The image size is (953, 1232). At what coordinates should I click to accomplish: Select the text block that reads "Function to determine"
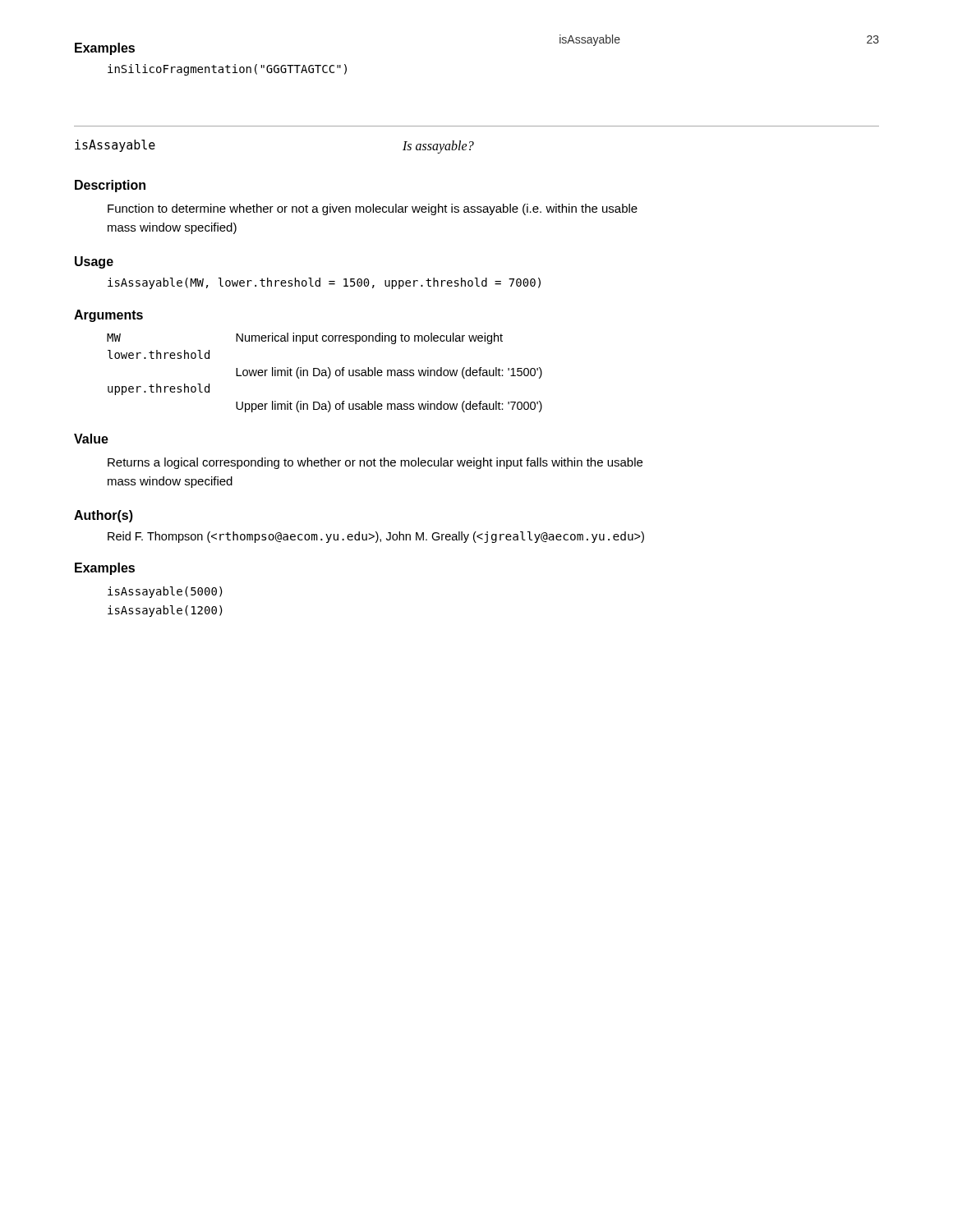coord(372,217)
